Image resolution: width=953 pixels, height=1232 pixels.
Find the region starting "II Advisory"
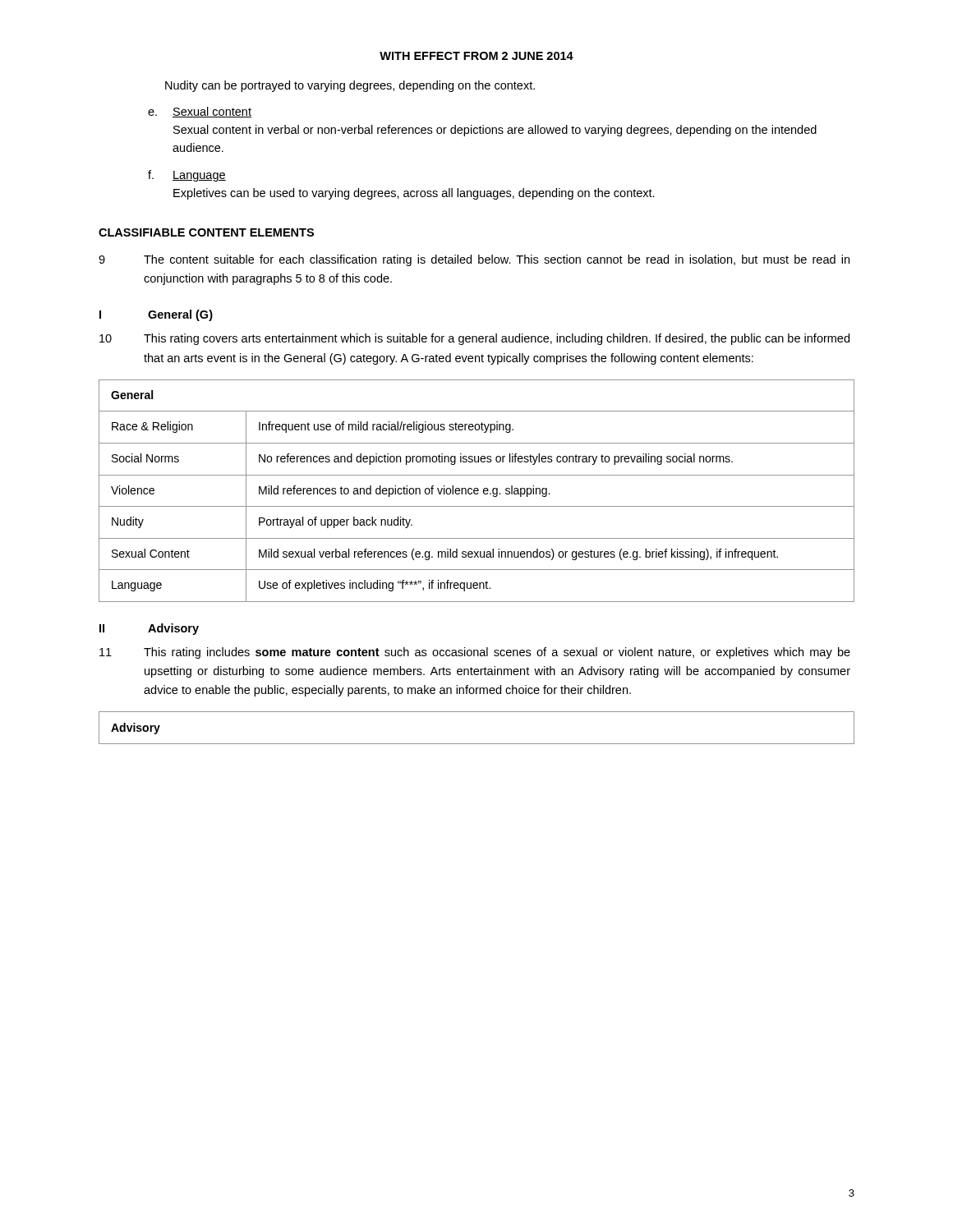149,628
